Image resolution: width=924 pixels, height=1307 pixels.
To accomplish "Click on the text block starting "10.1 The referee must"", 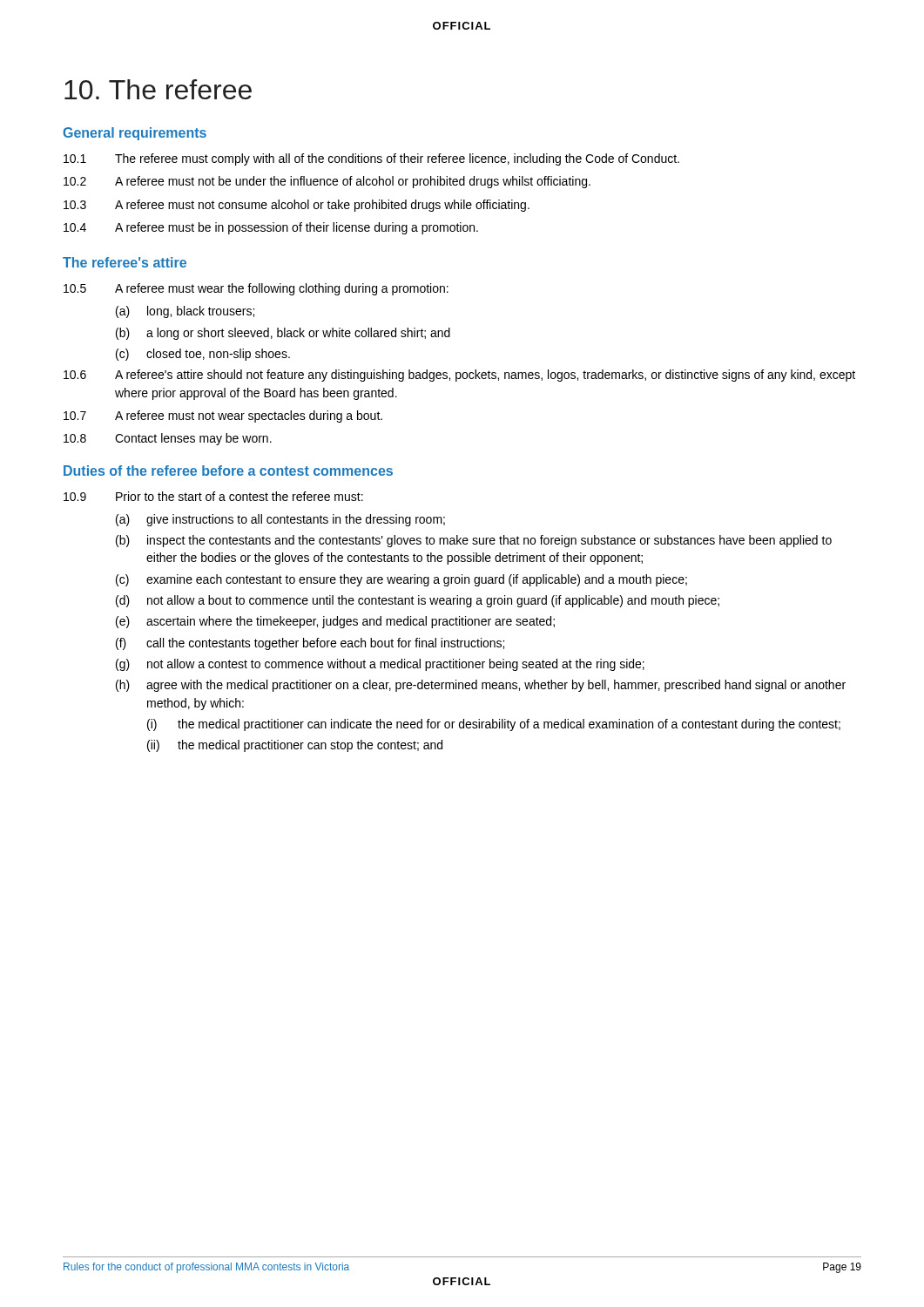I will [462, 159].
